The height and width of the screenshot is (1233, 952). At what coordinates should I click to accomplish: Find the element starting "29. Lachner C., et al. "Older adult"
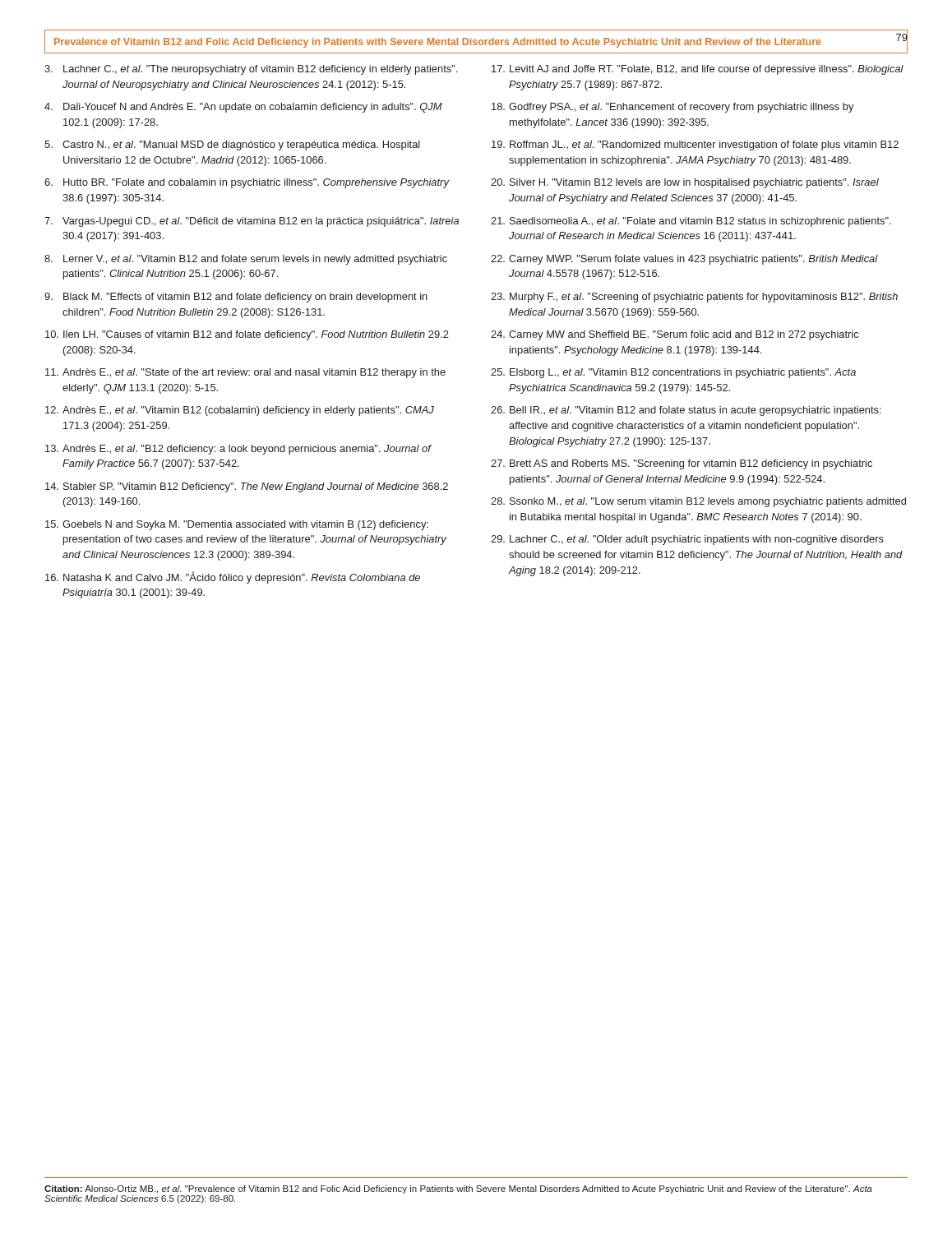699,555
